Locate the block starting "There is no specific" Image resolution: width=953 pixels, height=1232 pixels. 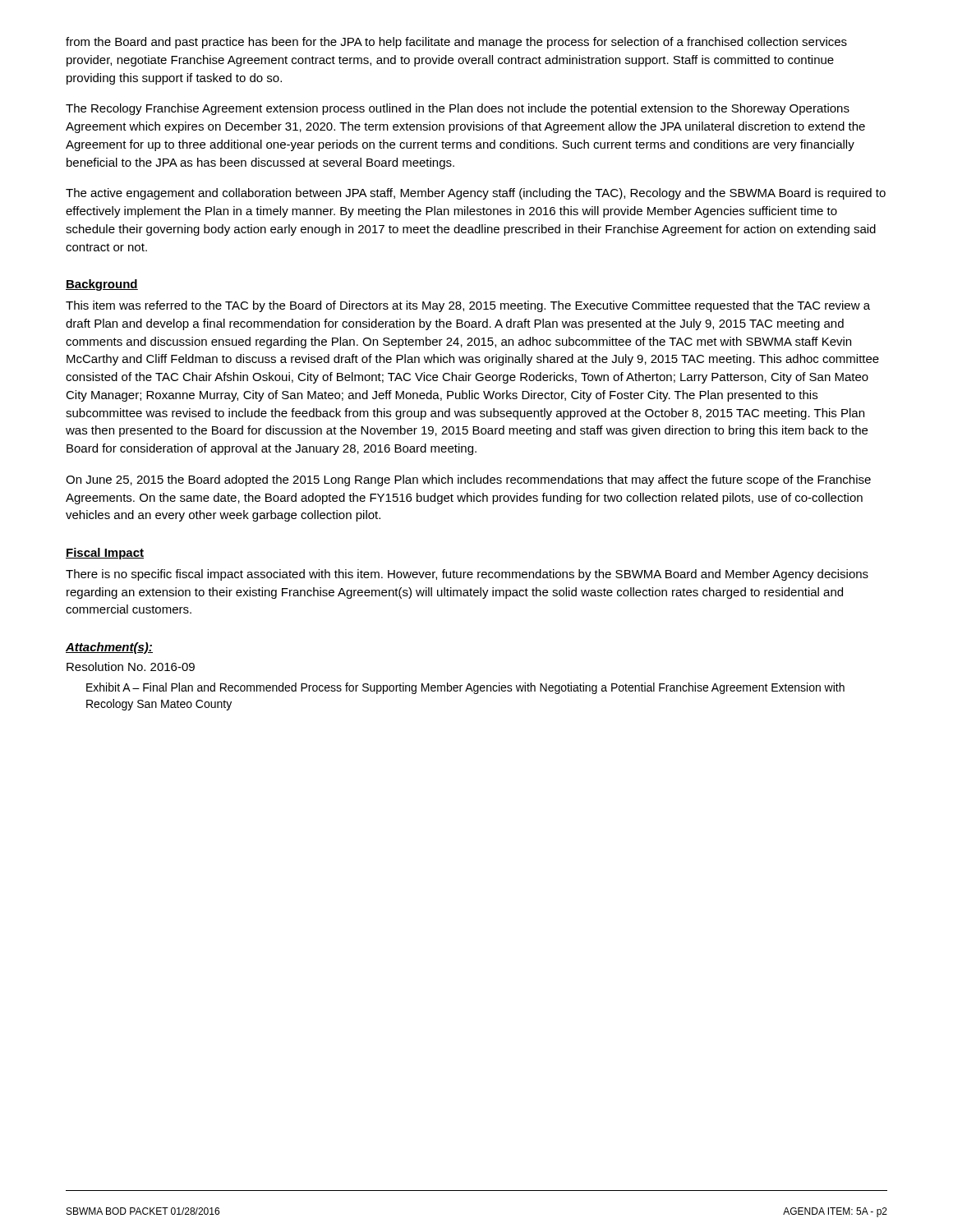coord(476,592)
